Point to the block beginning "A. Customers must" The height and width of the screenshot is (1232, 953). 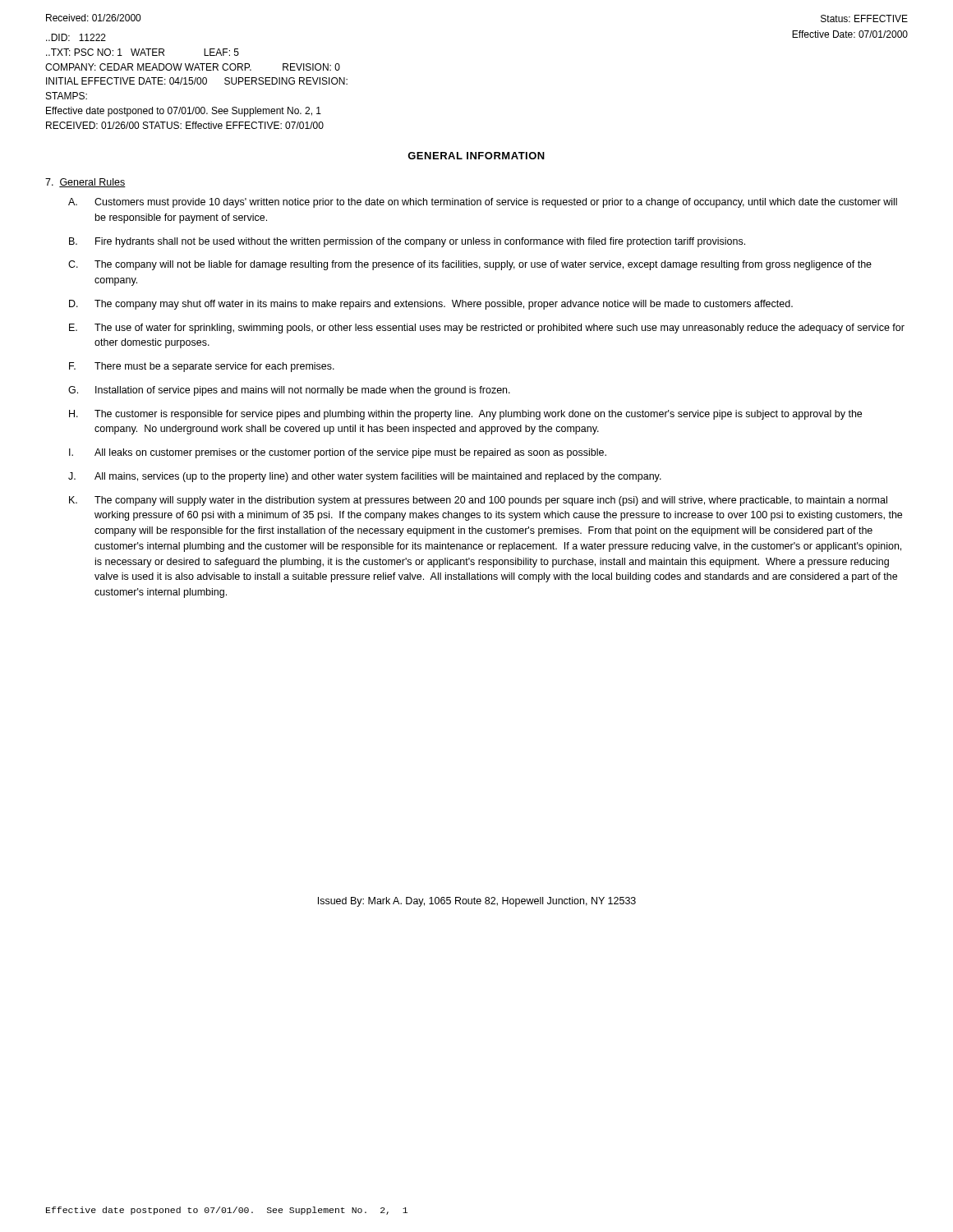[488, 210]
